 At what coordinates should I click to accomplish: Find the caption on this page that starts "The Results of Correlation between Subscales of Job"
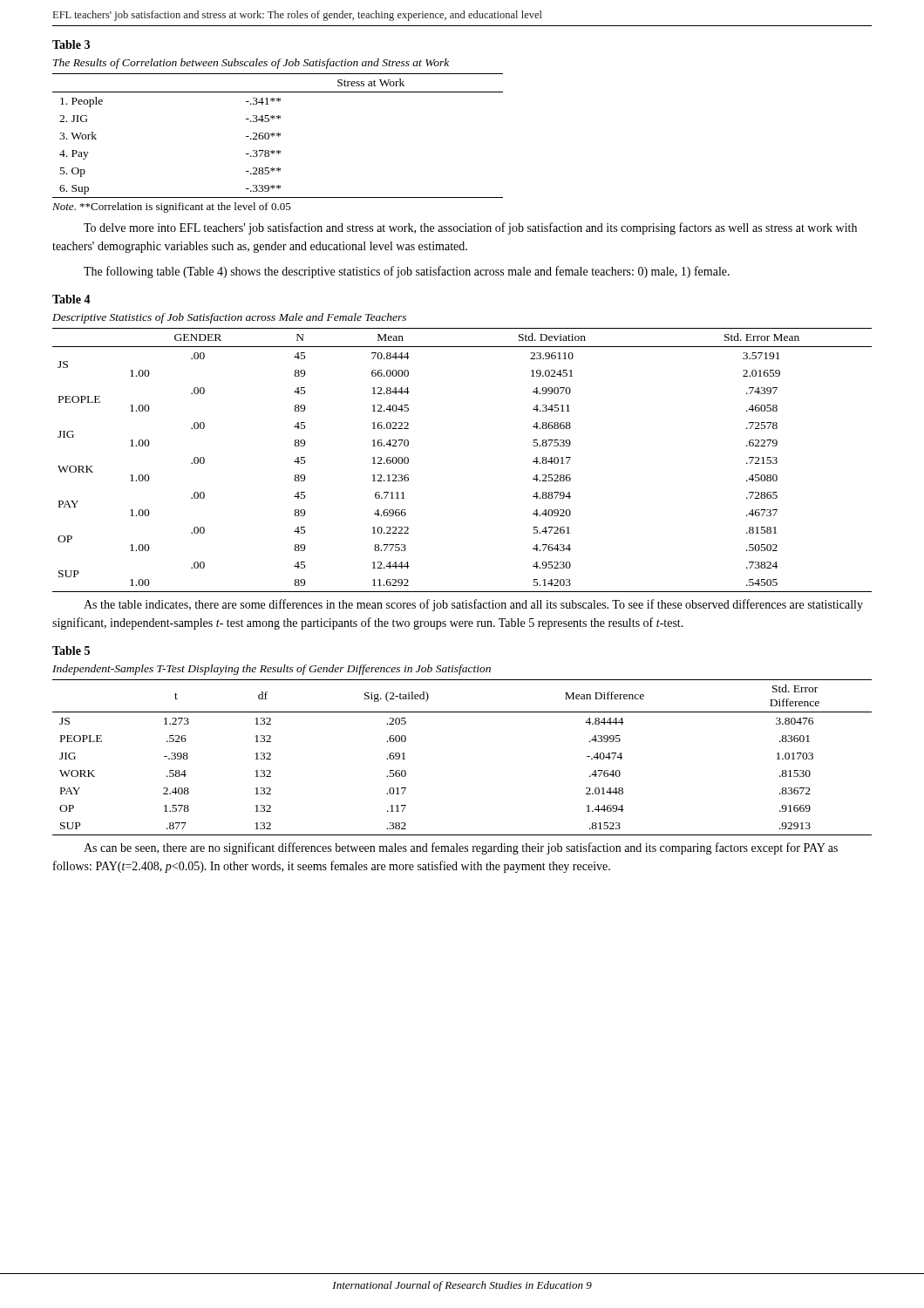[x=251, y=62]
